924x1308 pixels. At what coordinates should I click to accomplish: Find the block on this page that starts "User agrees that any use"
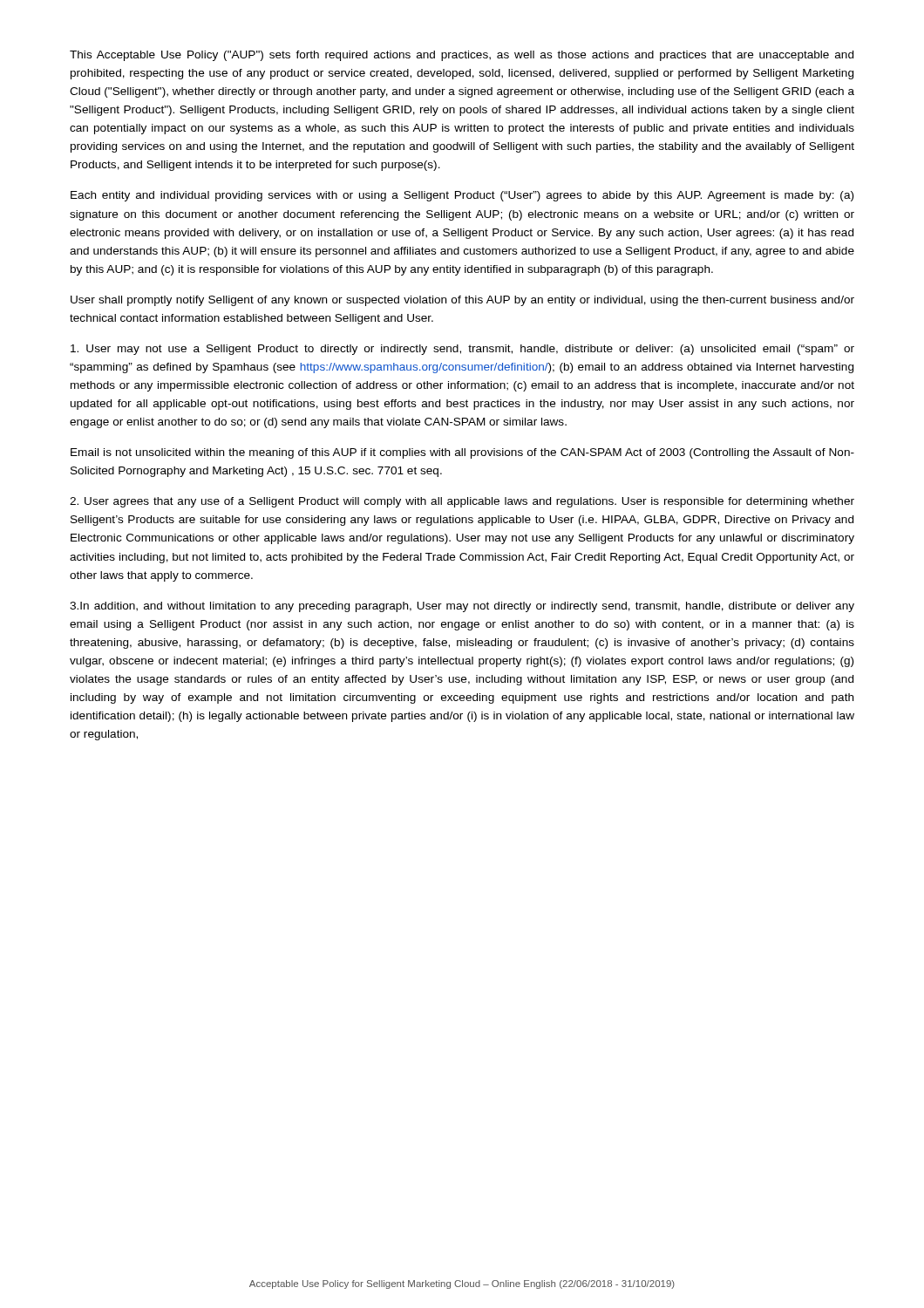(462, 538)
